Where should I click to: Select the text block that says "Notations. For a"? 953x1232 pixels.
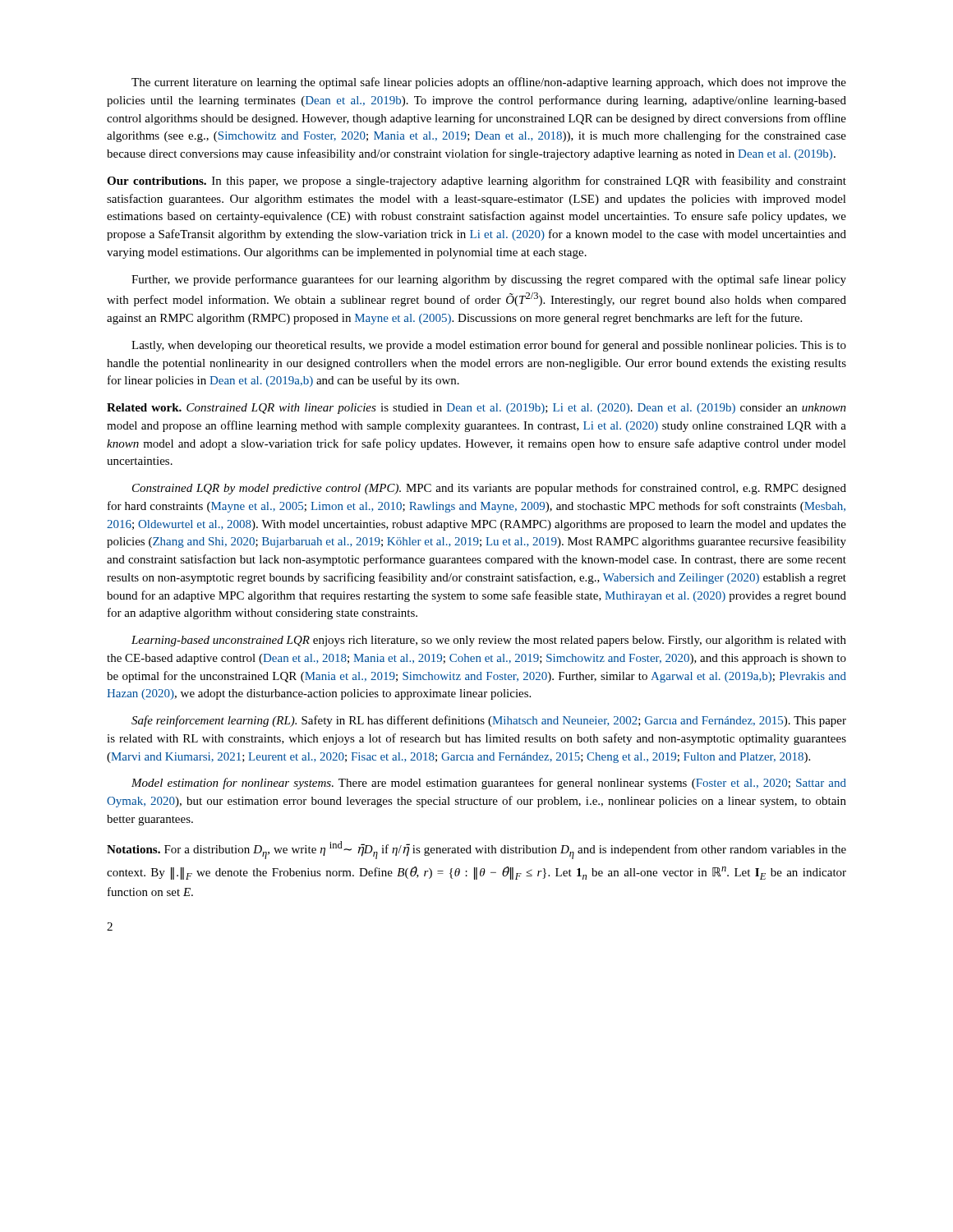(476, 869)
